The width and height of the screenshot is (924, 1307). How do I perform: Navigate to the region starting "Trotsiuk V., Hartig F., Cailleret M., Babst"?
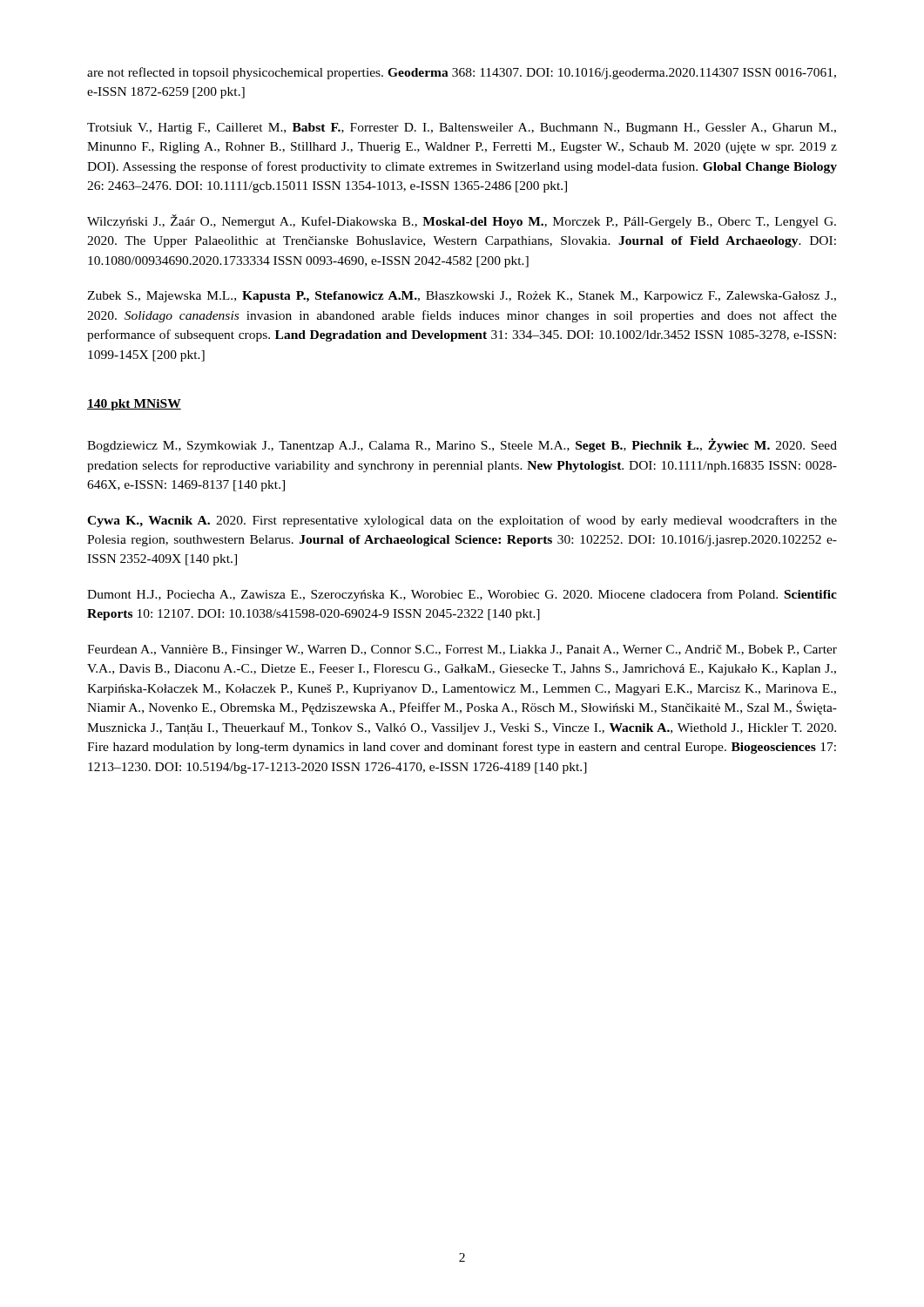pos(462,156)
